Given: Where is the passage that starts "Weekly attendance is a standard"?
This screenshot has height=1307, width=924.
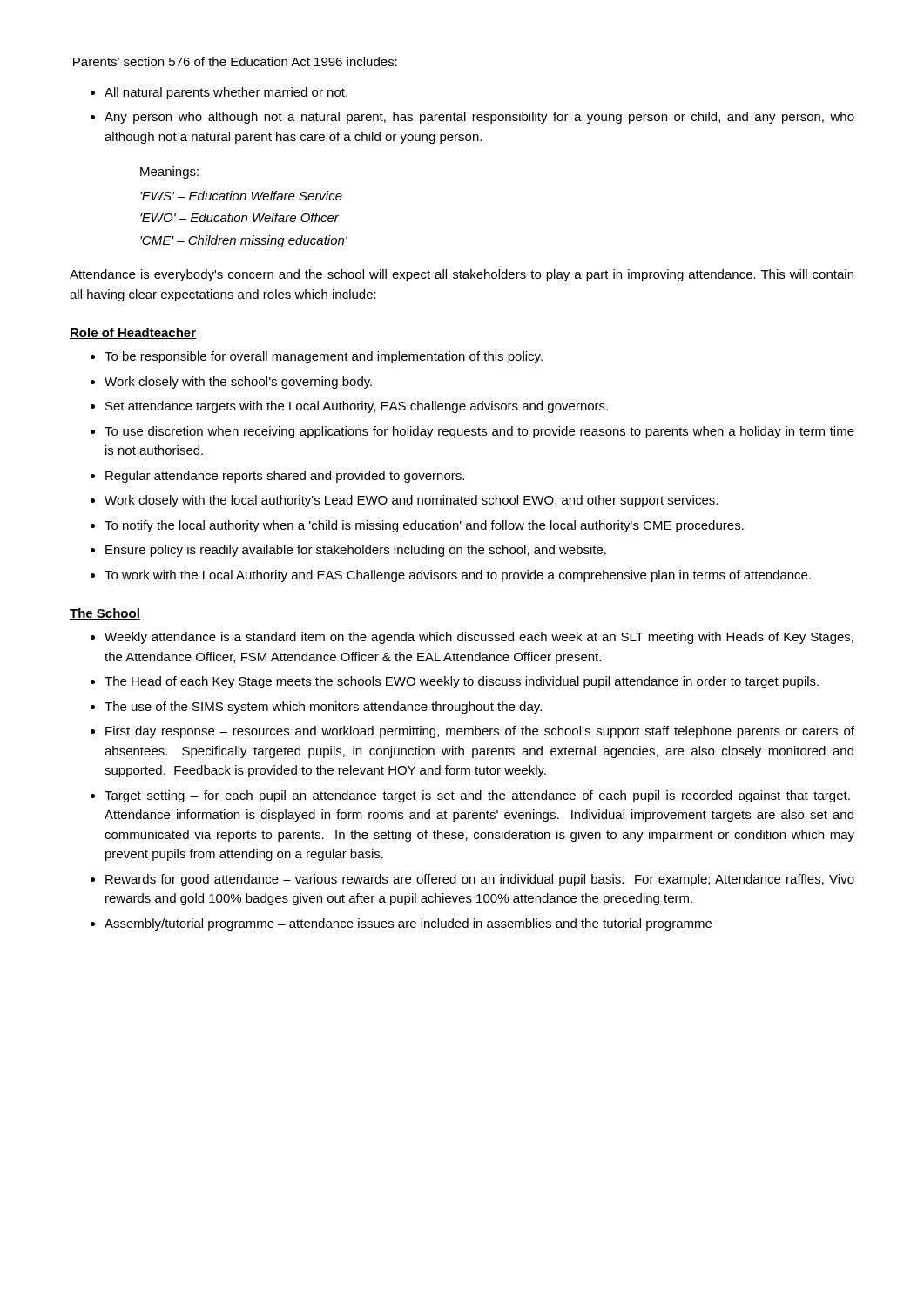Looking at the screenshot, I should point(479,646).
